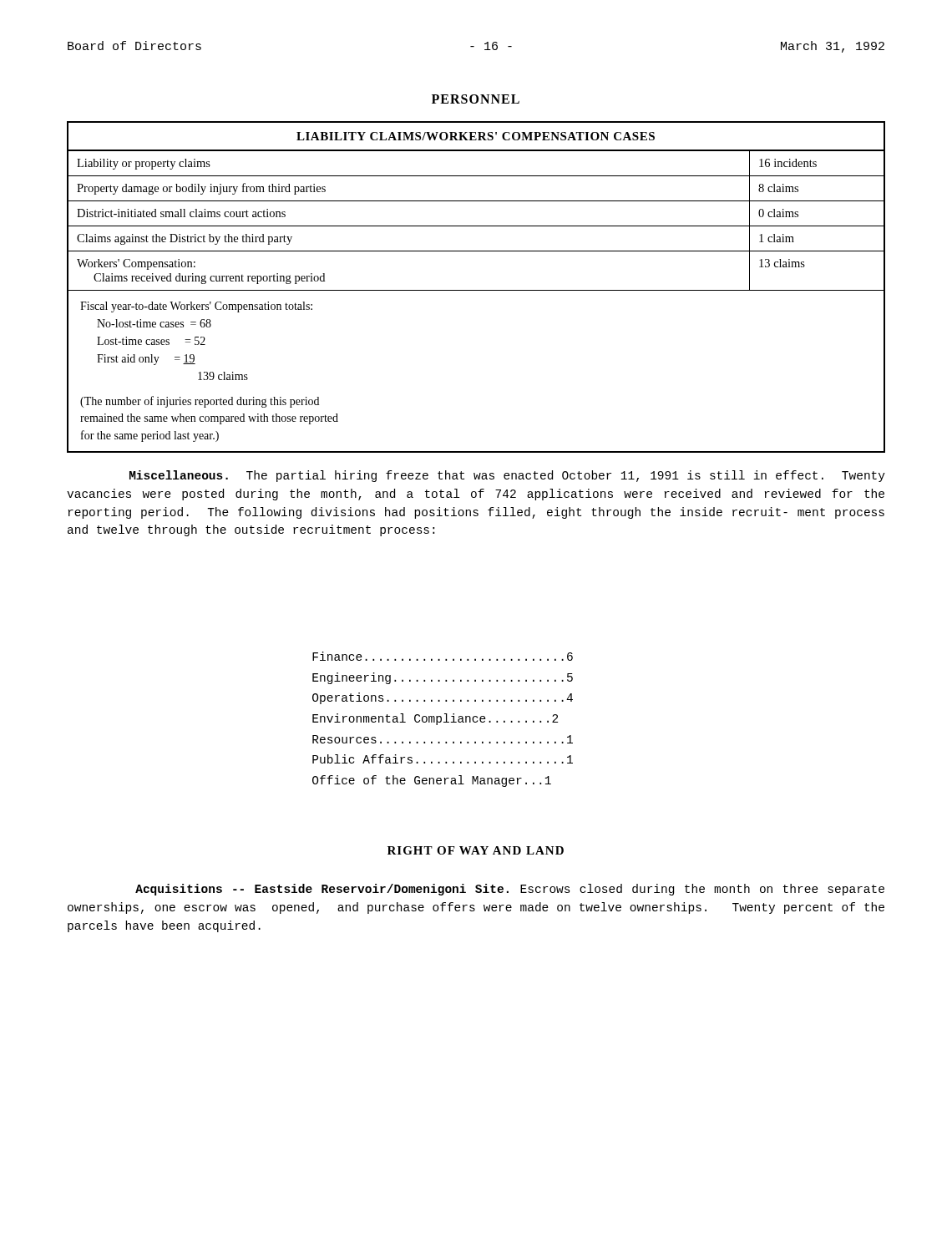
Task: Locate the section header containing "RIGHT OF WAY AND LAND"
Action: coord(476,850)
